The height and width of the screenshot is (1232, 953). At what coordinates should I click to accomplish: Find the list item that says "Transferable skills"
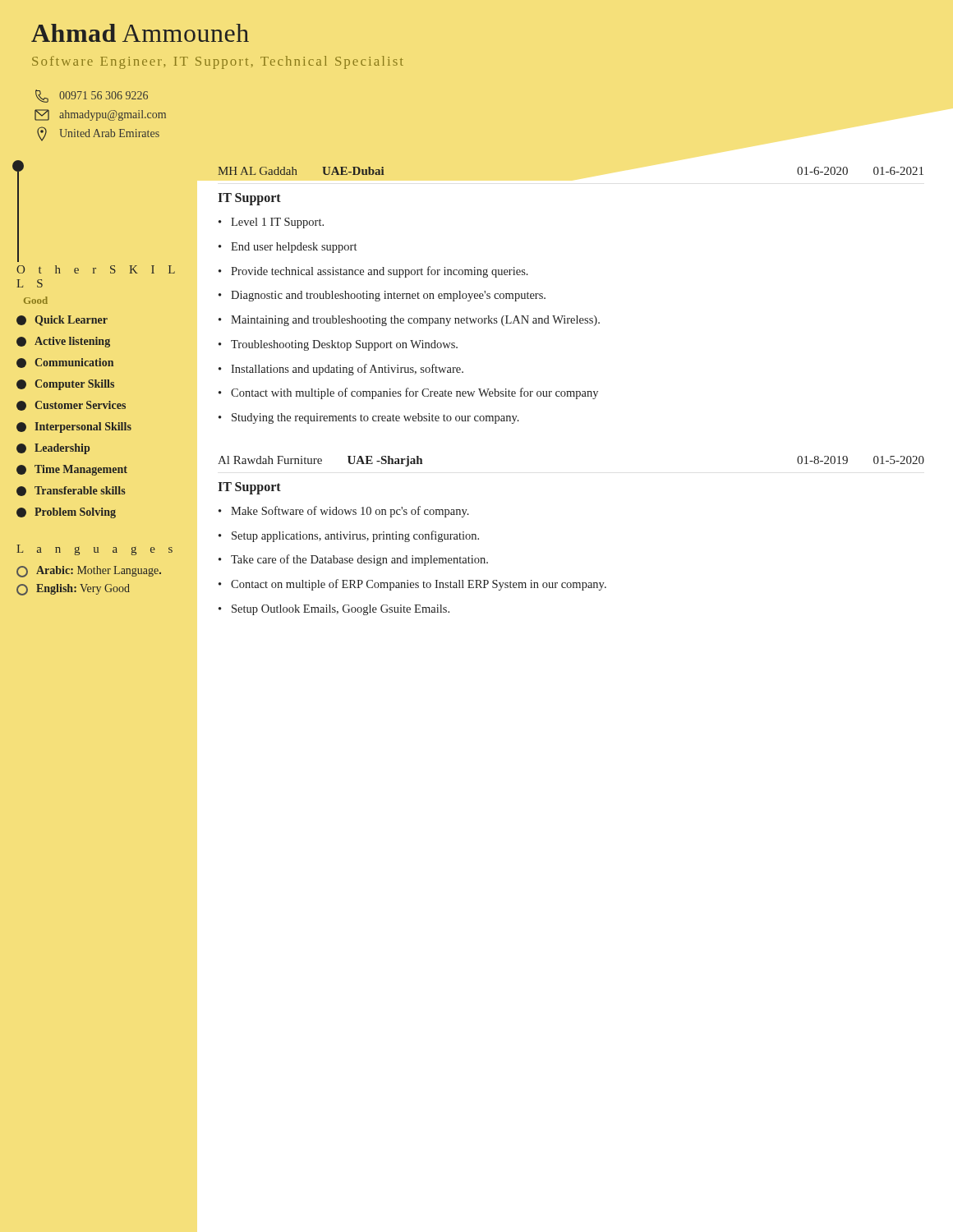pos(71,491)
